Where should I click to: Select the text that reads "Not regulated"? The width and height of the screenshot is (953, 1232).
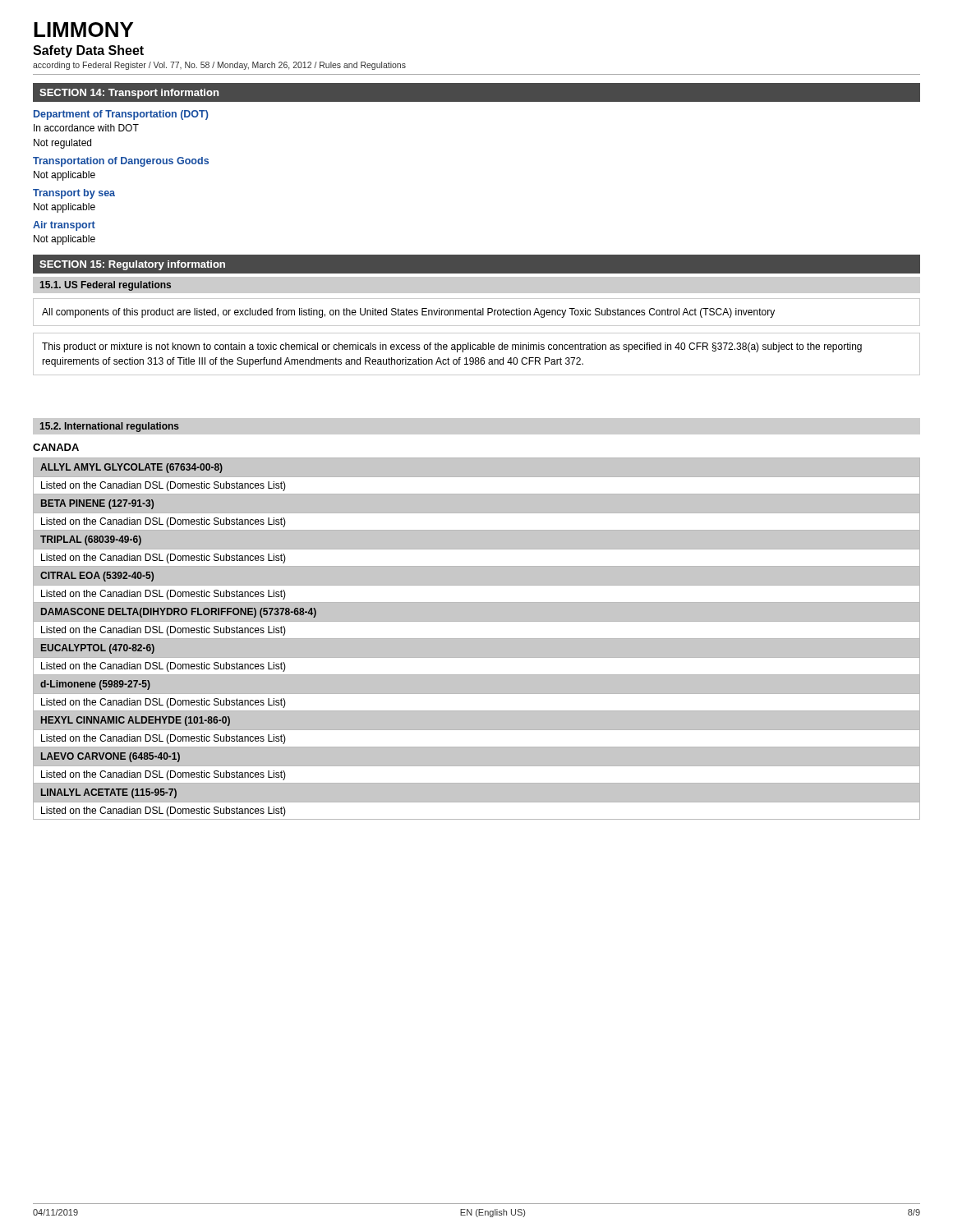pyautogui.click(x=62, y=143)
